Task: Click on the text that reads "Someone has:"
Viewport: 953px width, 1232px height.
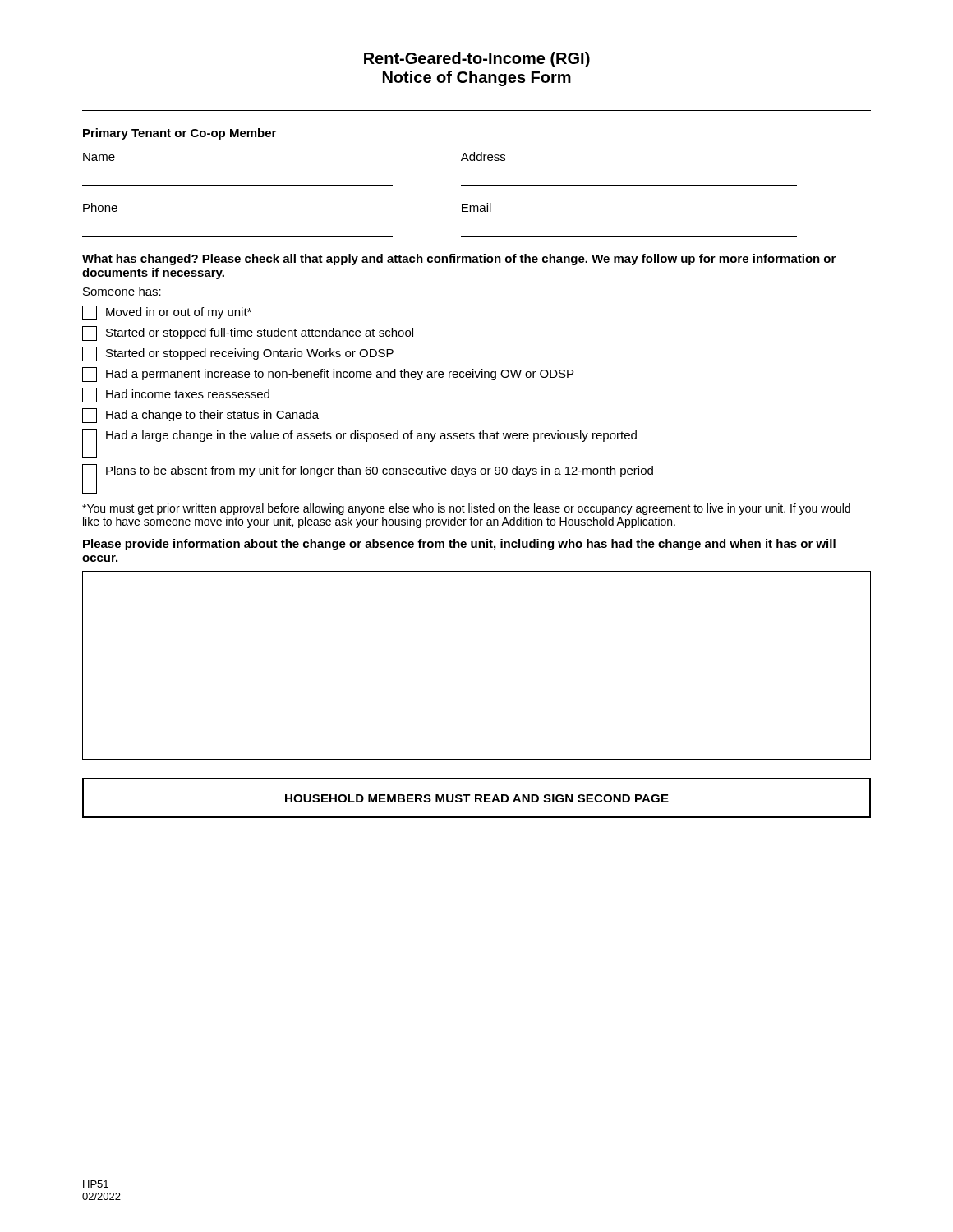Action: pos(122,291)
